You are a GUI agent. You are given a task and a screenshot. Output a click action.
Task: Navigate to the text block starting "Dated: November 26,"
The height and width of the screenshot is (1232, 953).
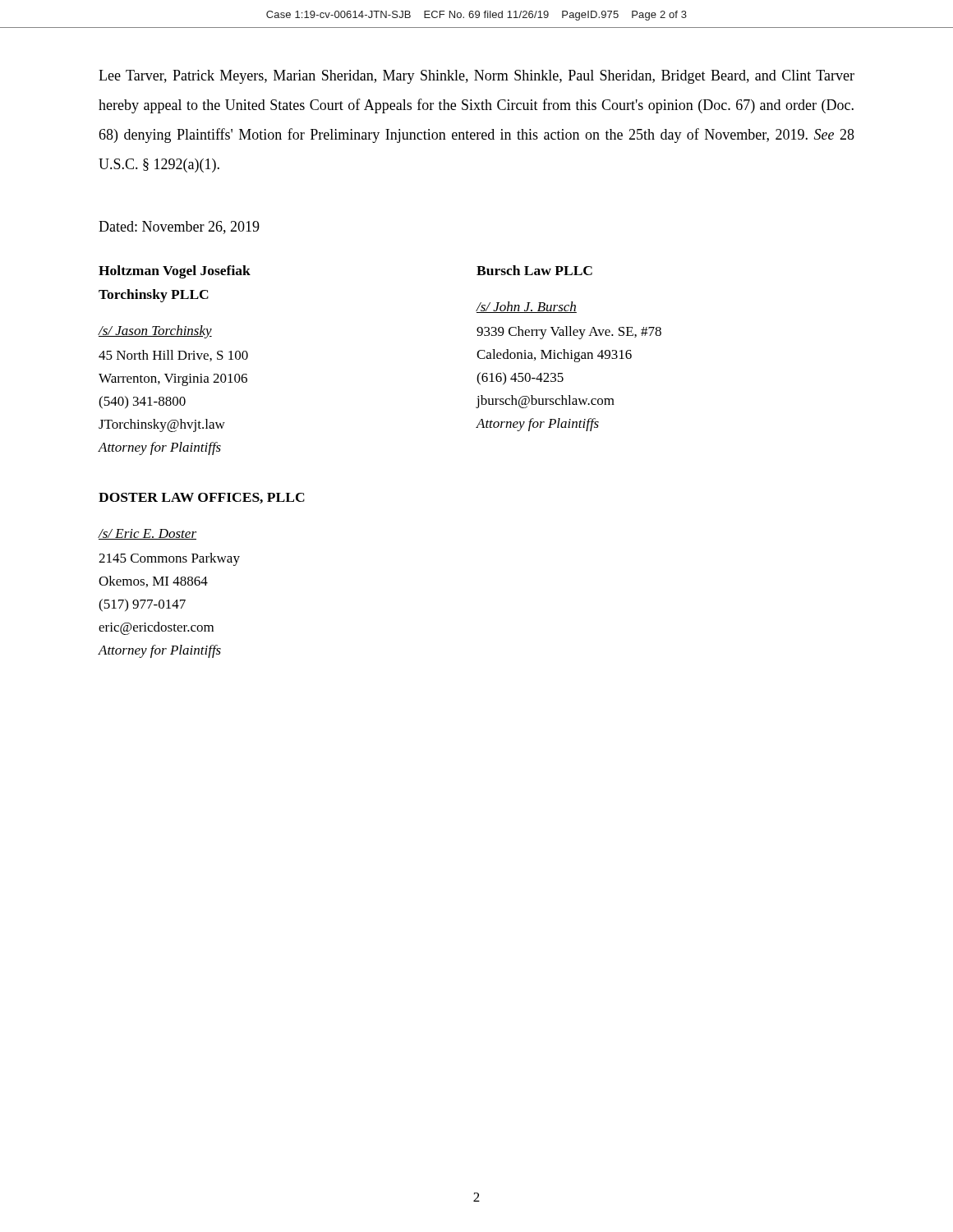[179, 227]
